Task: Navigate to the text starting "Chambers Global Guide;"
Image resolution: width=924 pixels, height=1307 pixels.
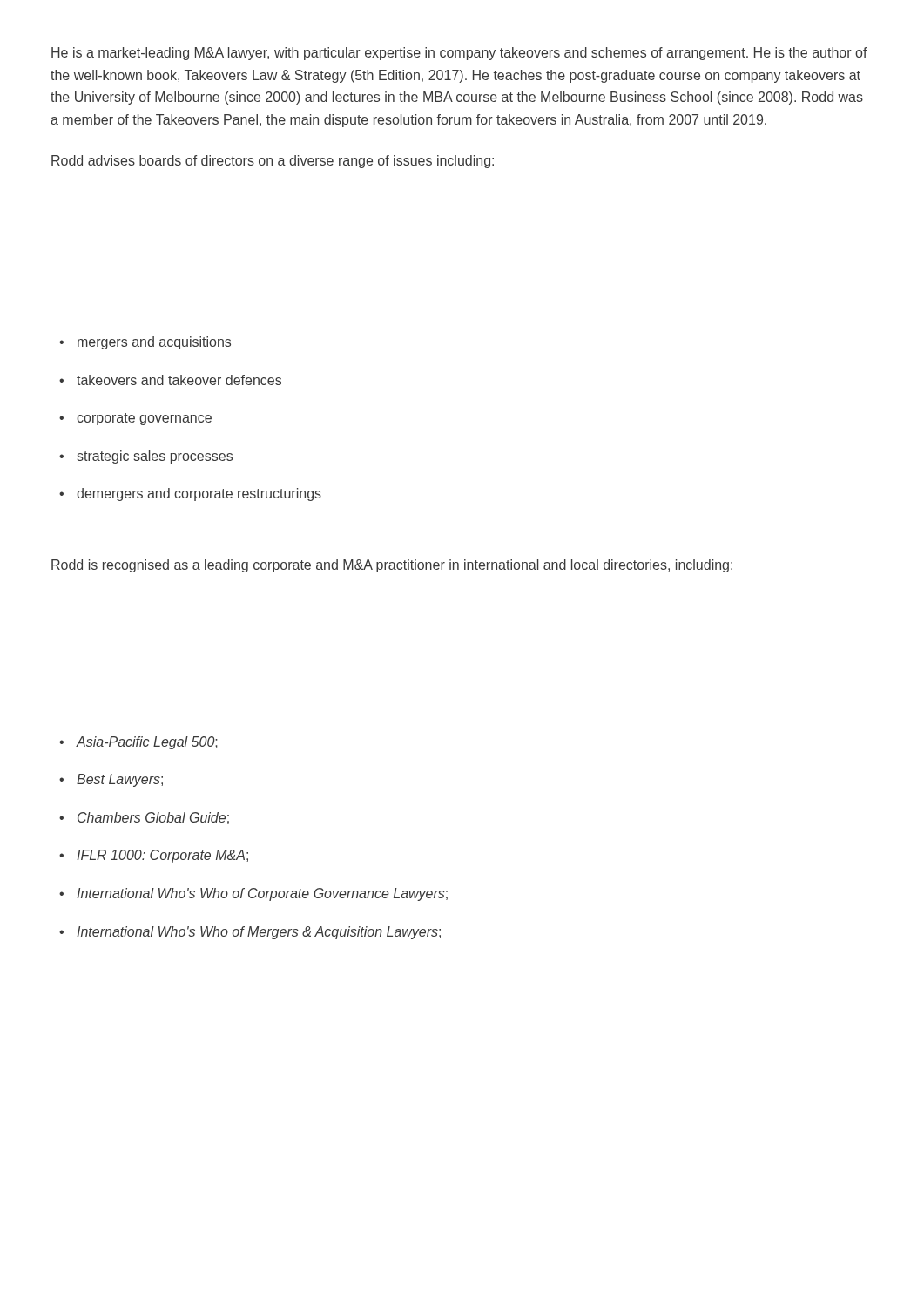Action: click(153, 817)
